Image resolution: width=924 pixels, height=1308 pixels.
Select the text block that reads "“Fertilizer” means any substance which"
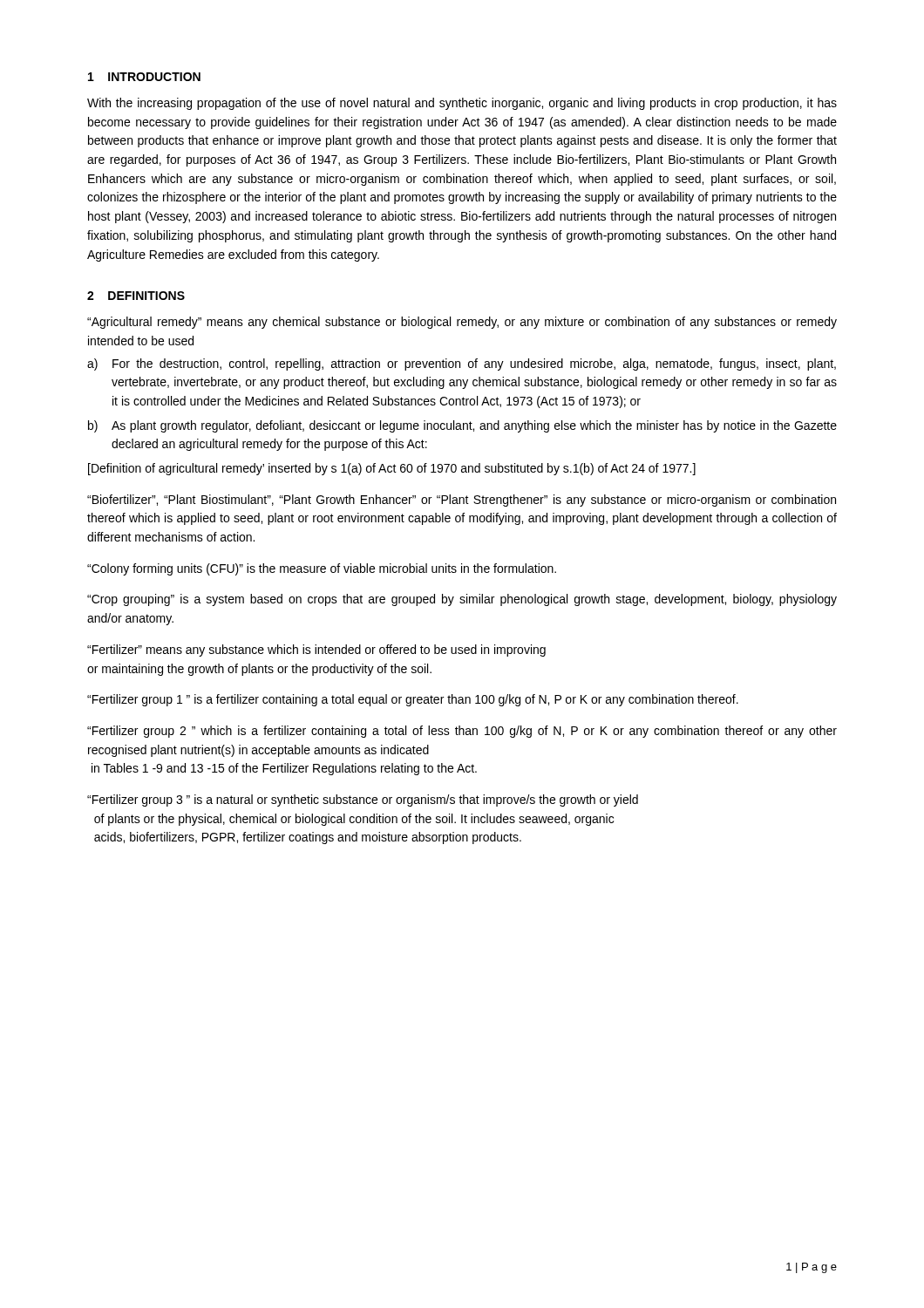317,659
